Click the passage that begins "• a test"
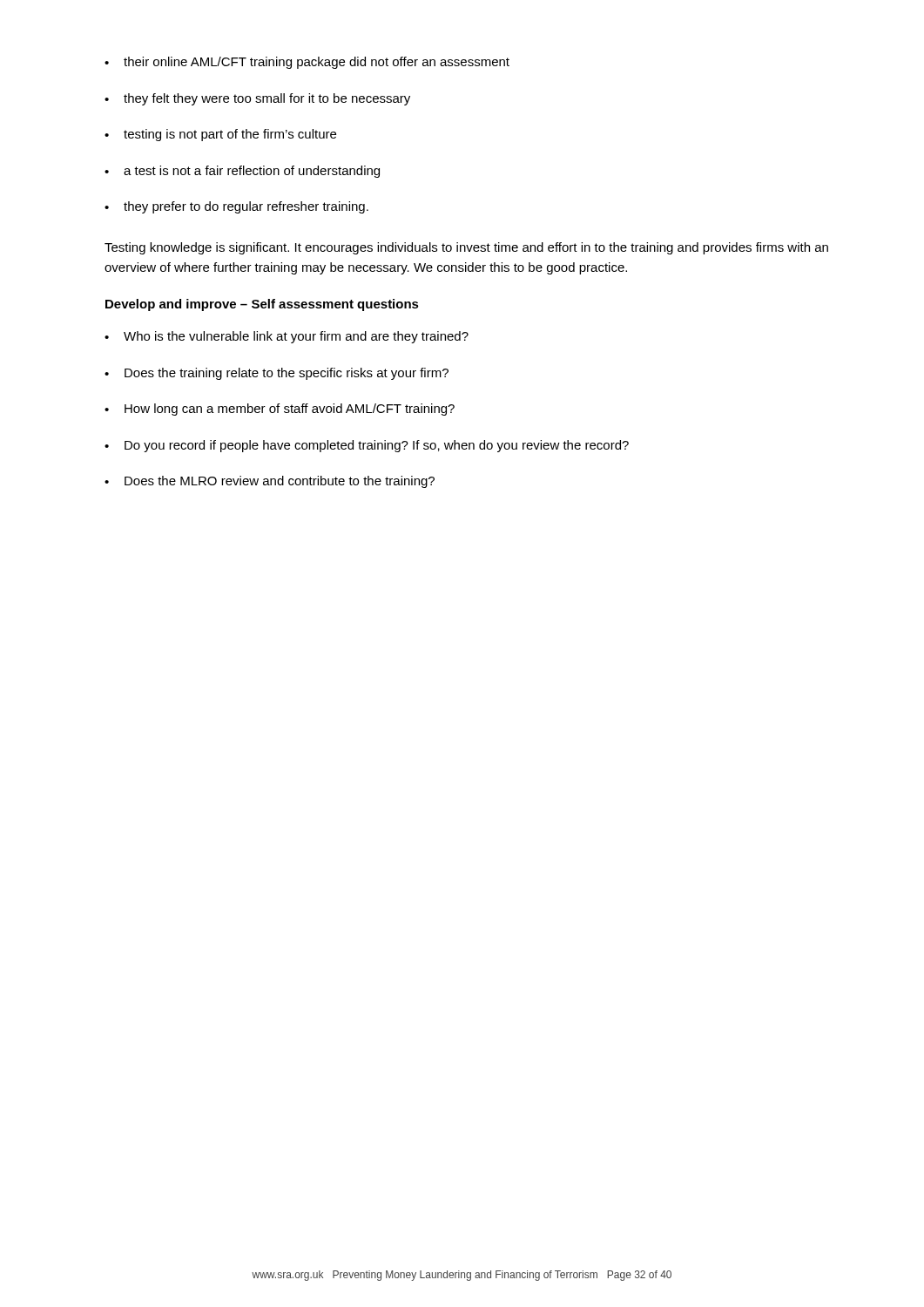 pyautogui.click(x=242, y=172)
